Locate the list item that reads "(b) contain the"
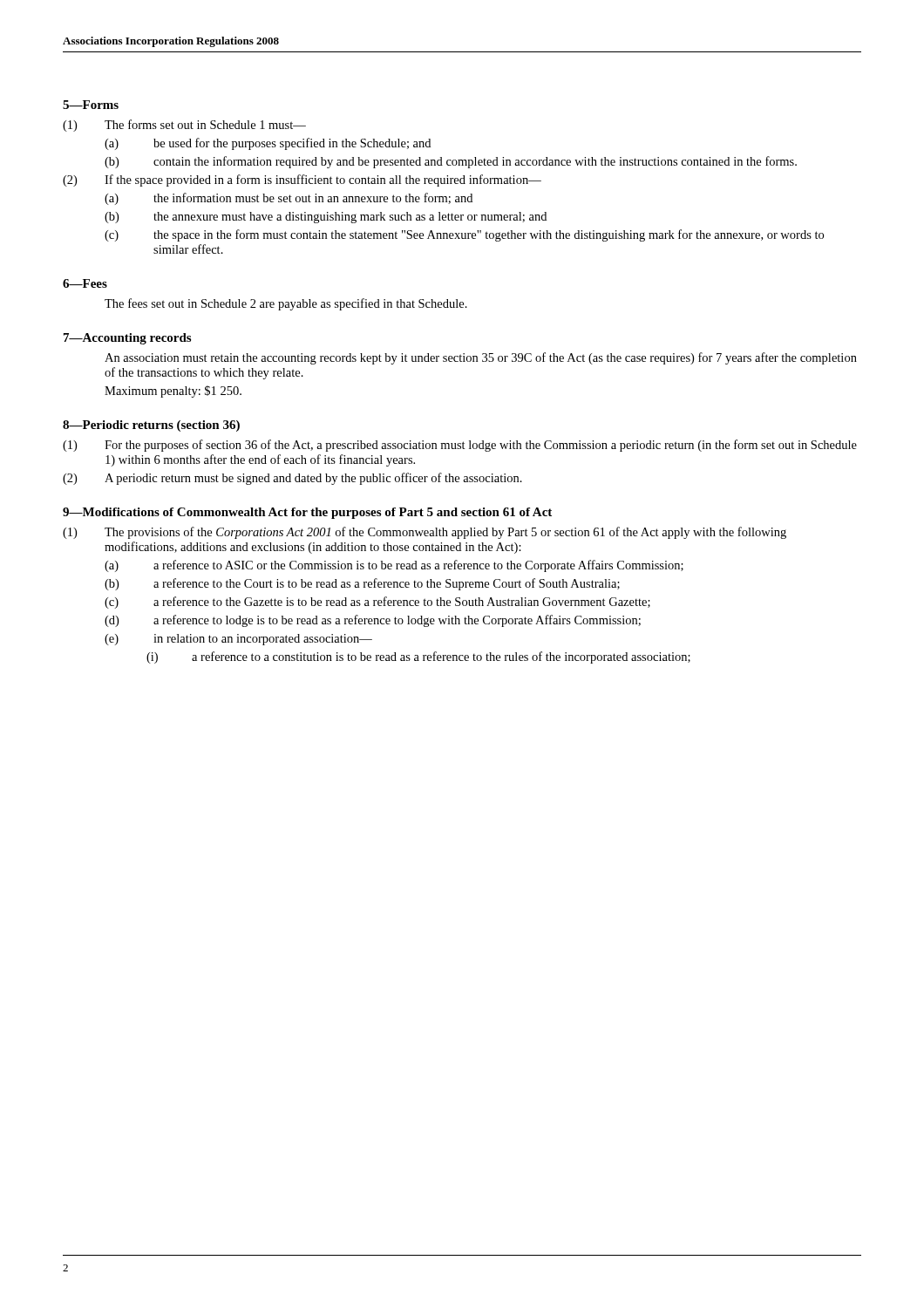This screenshot has width=924, height=1308. pos(483,162)
